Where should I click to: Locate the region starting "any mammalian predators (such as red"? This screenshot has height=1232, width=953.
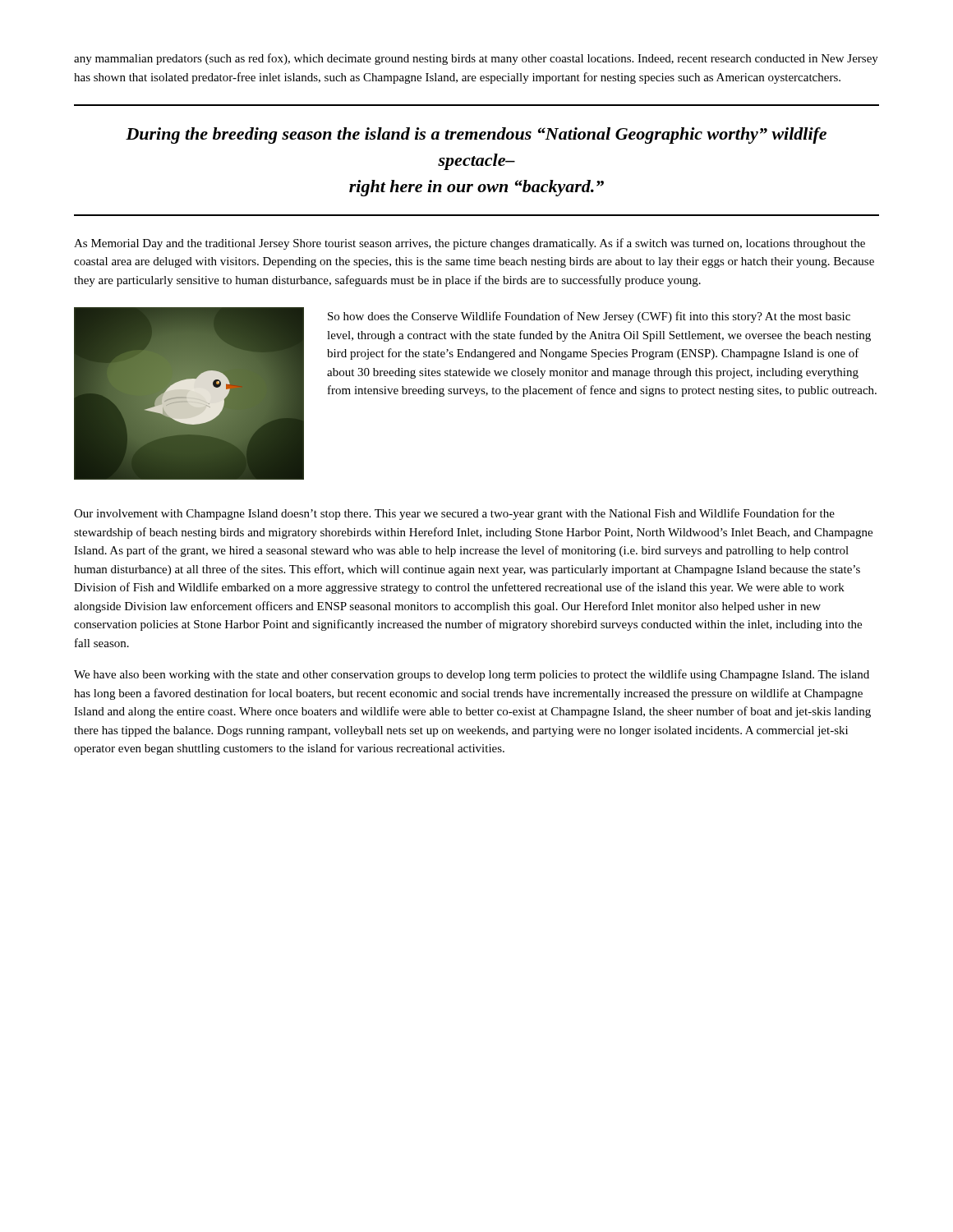[476, 68]
